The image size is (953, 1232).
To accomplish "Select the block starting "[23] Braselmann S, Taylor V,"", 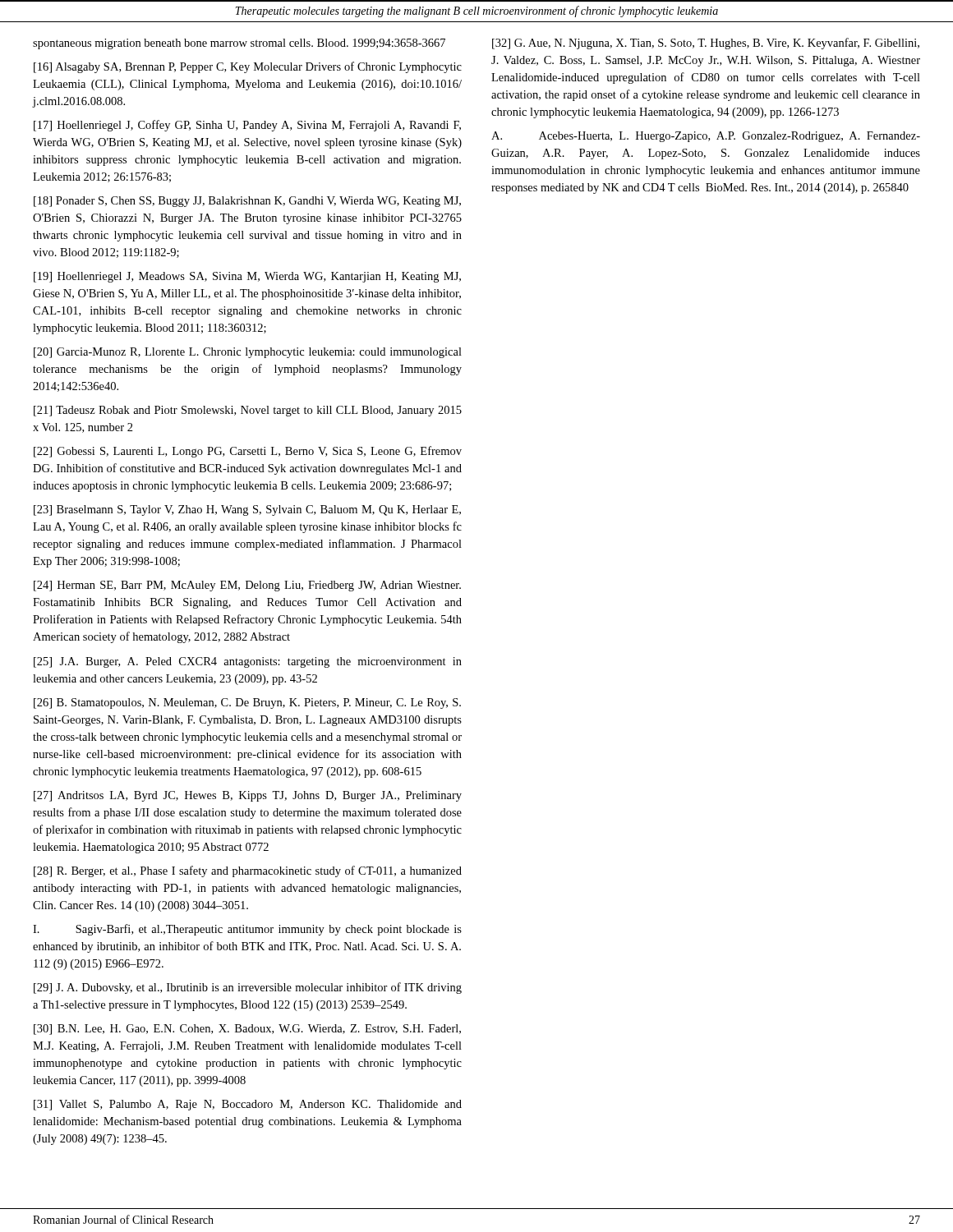I will (x=247, y=535).
